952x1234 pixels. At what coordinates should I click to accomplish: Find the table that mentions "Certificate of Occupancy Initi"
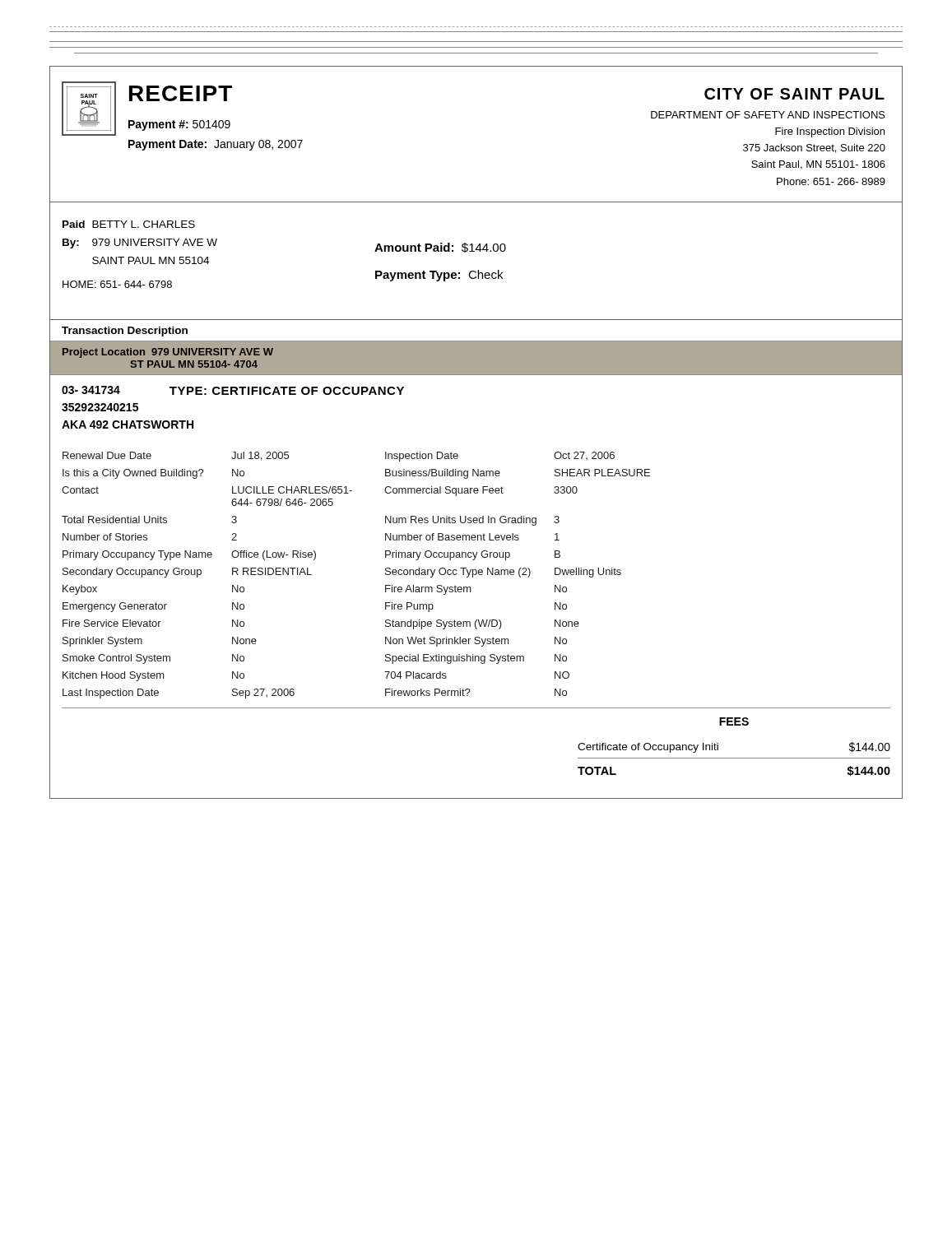coord(476,752)
